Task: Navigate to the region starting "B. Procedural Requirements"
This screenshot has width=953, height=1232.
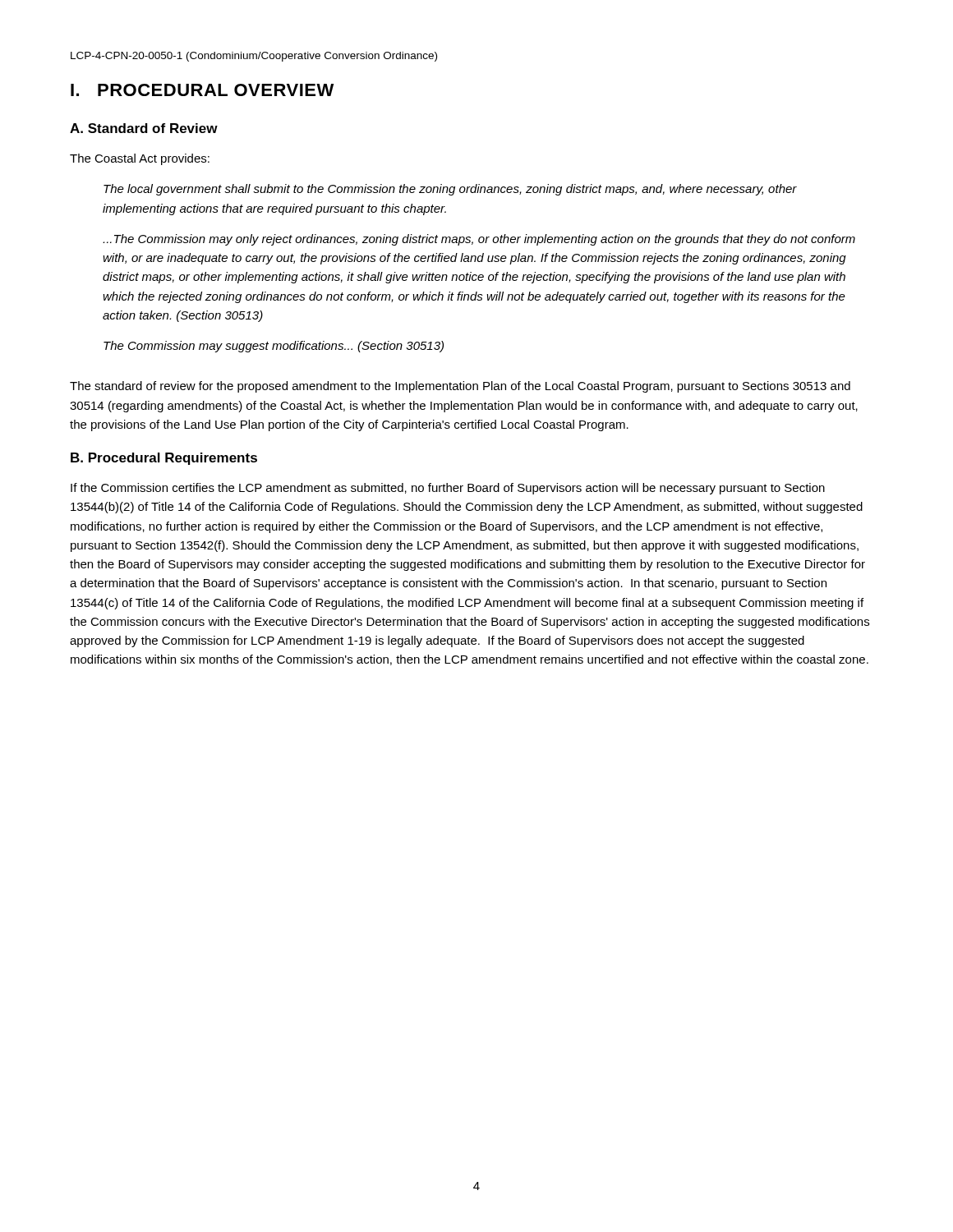Action: (x=164, y=458)
